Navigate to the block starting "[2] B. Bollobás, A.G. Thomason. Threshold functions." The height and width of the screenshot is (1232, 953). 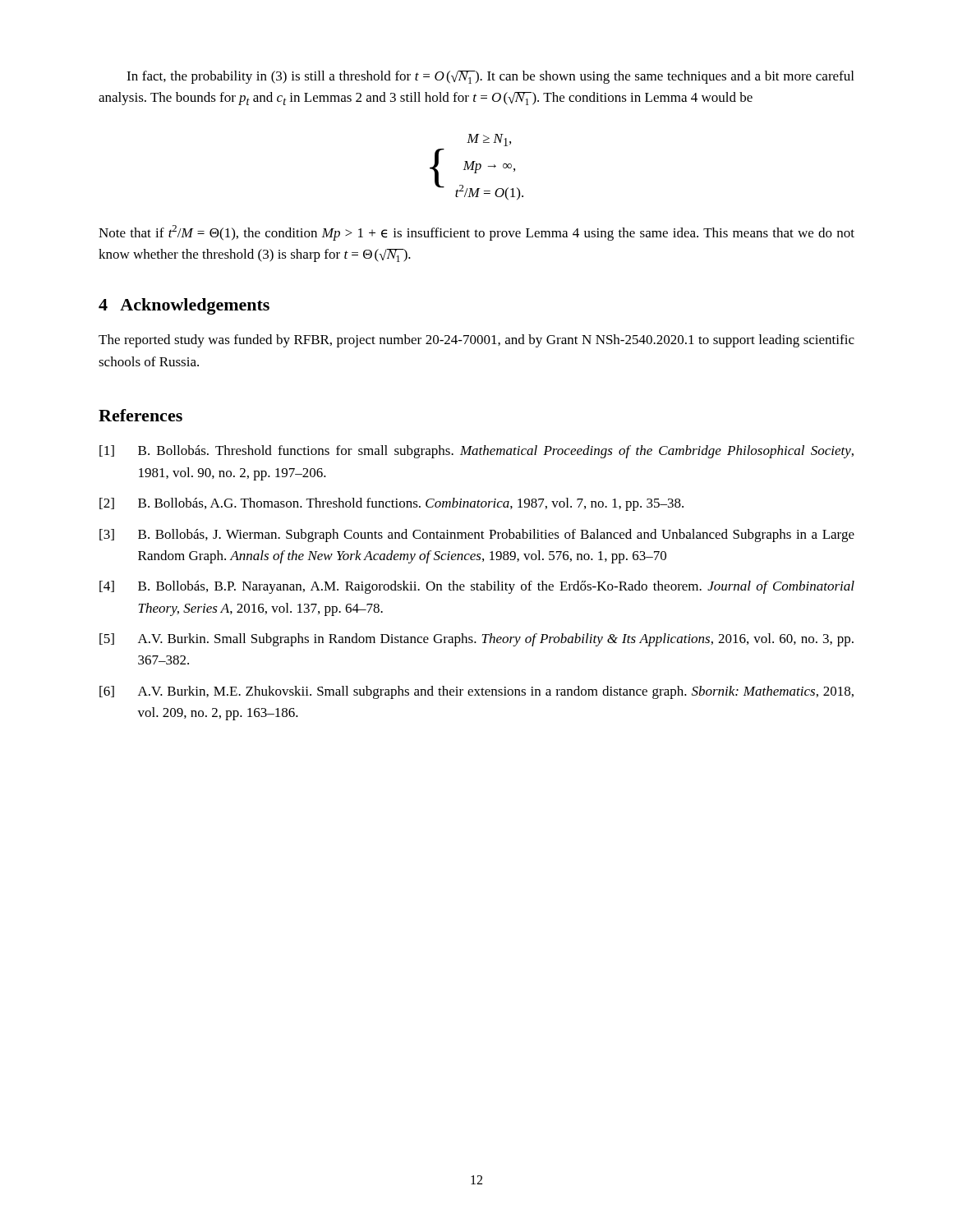click(x=476, y=504)
